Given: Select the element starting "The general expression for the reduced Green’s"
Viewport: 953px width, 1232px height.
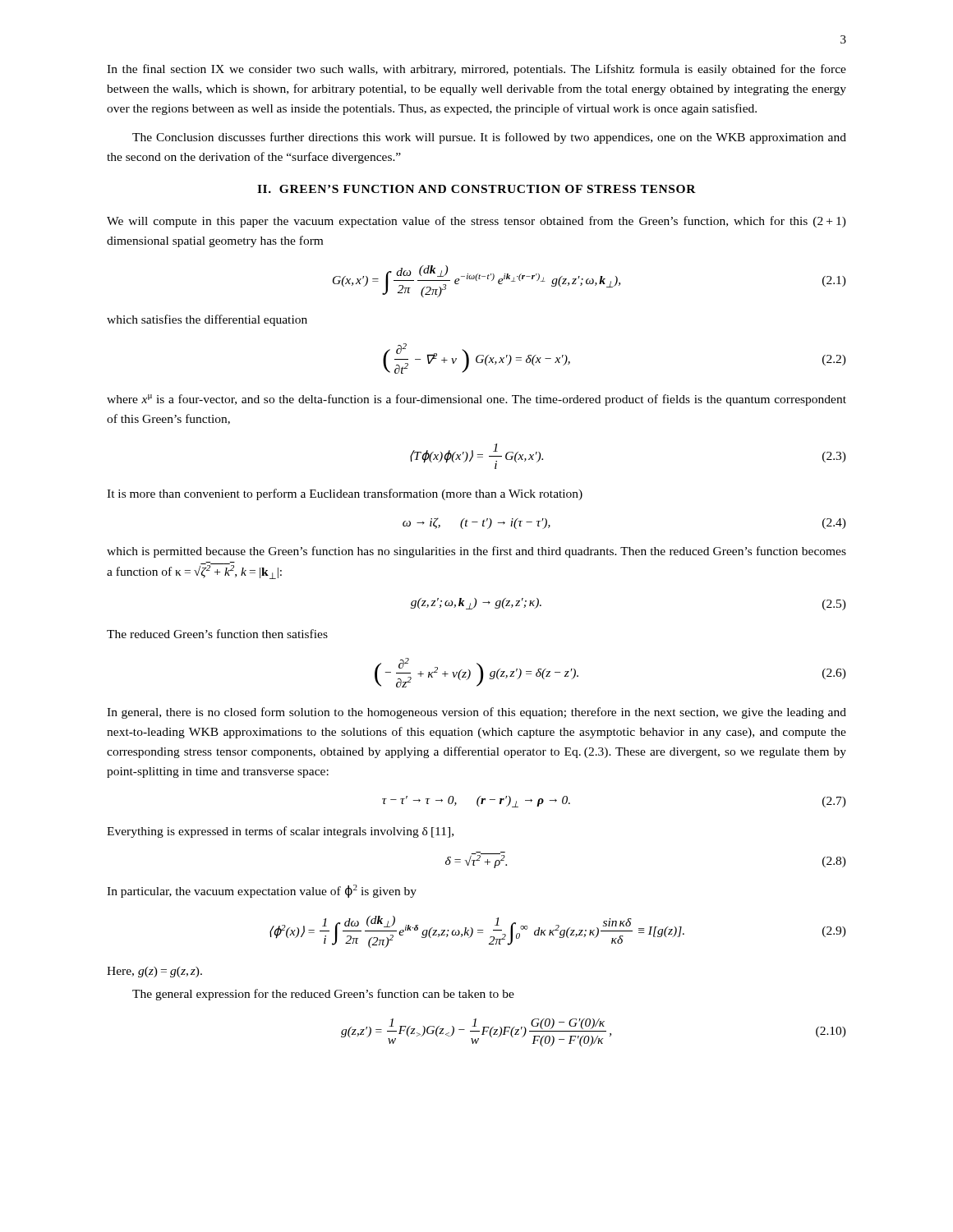Looking at the screenshot, I should [x=323, y=993].
